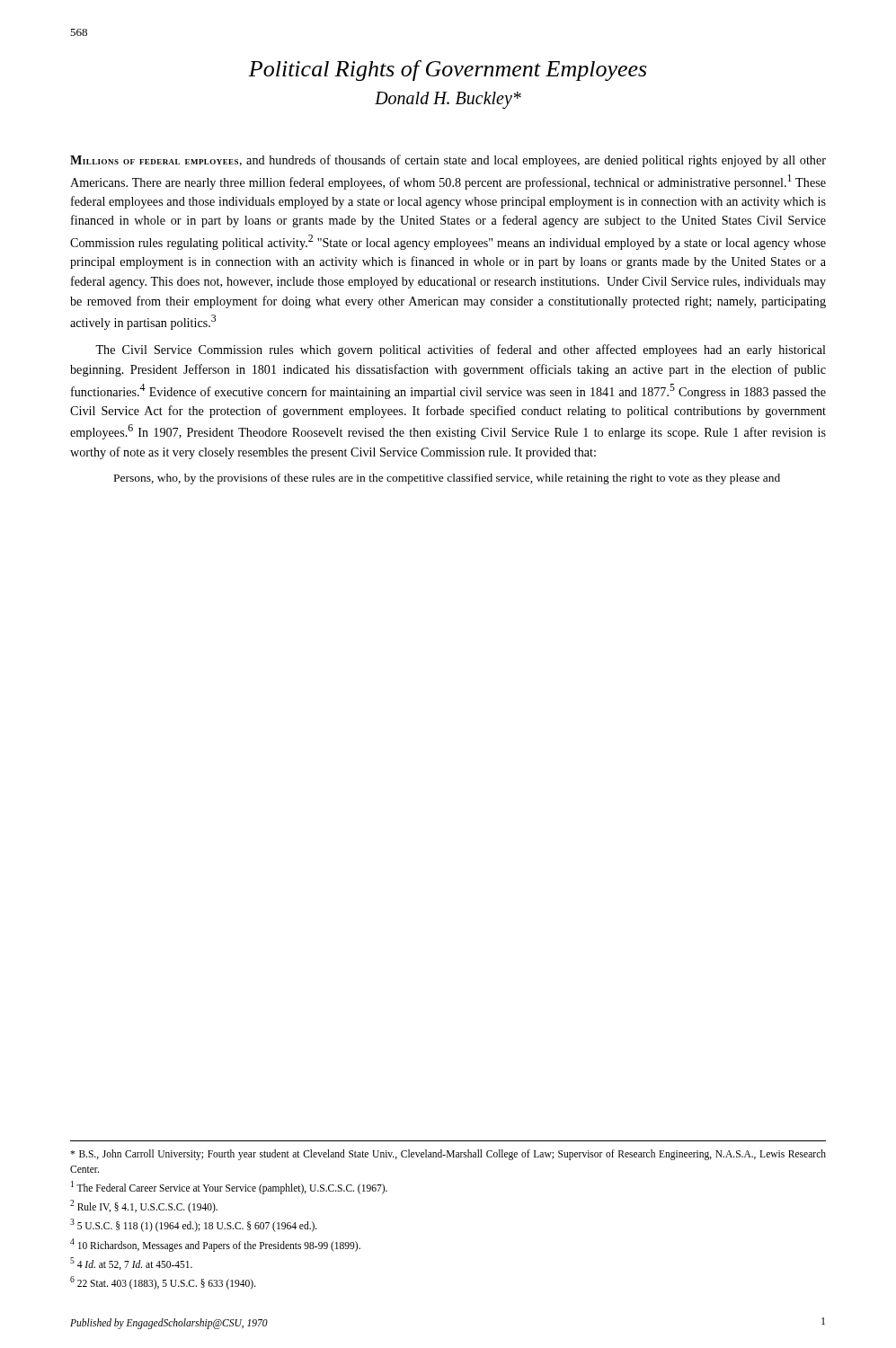This screenshot has width=896, height=1348.
Task: Find the region starting "4 10 Richardson, Messages and Papers"
Action: point(215,1243)
